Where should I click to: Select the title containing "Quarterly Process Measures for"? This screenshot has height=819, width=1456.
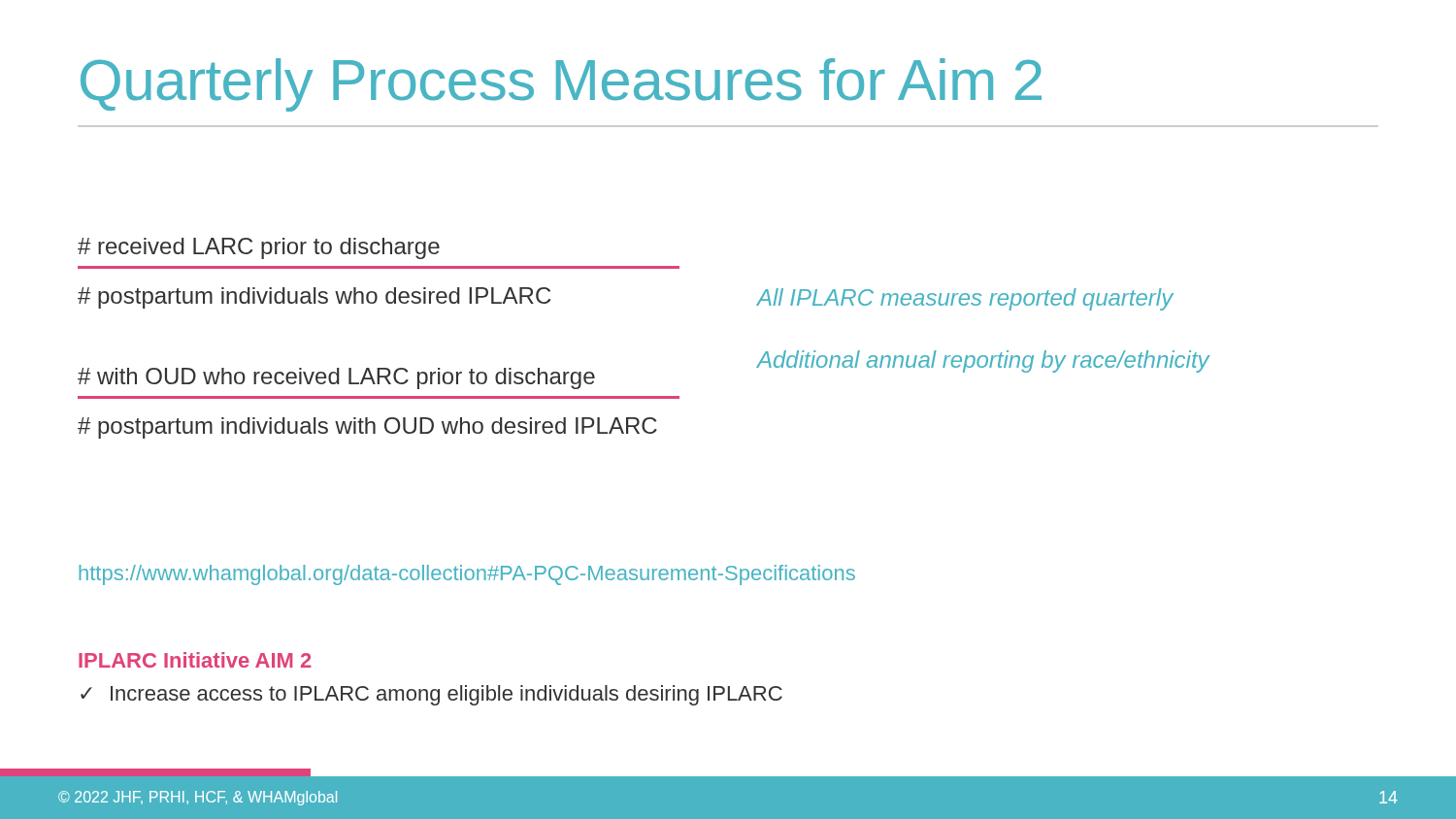tap(728, 87)
